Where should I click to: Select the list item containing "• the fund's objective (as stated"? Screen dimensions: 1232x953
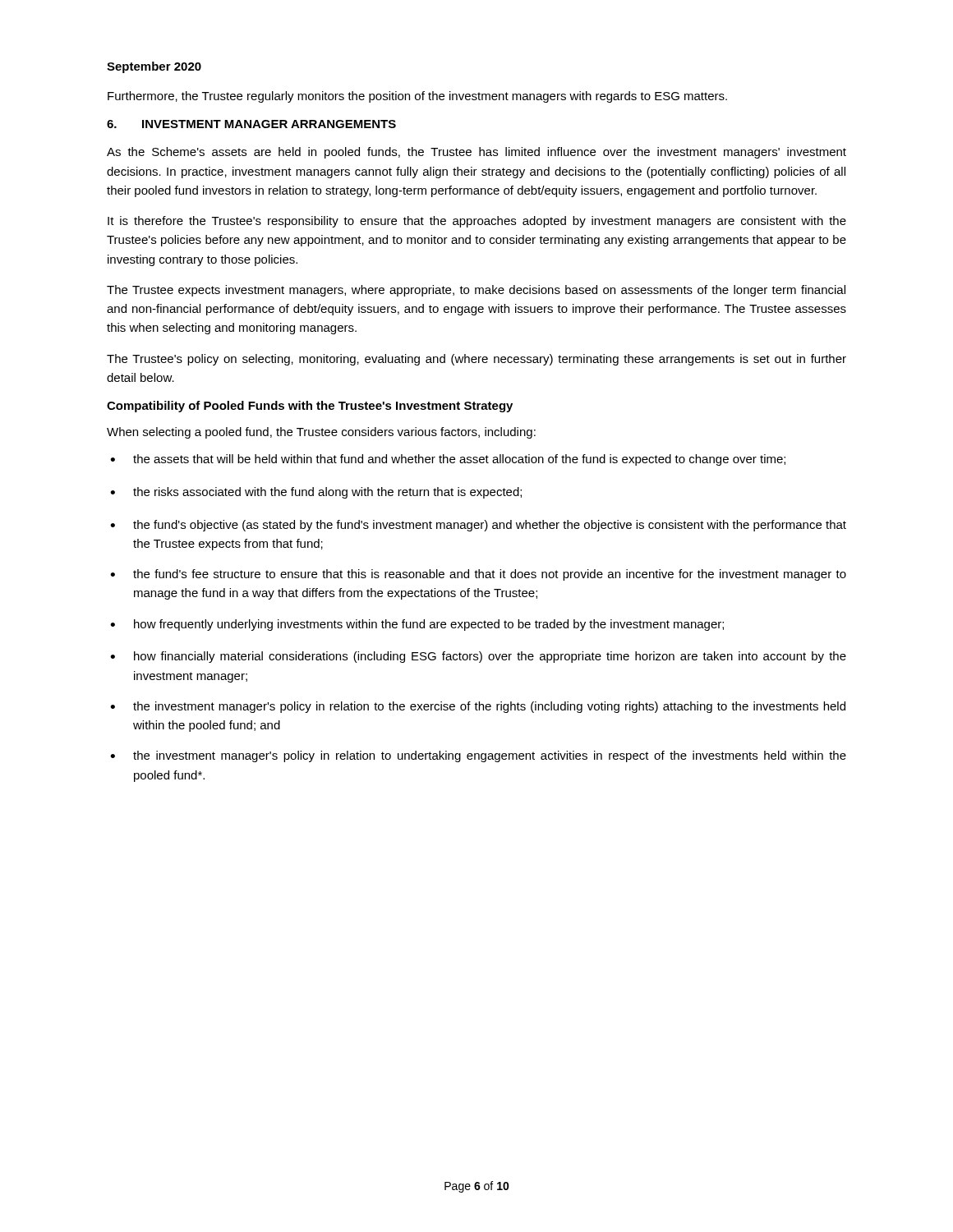coord(476,534)
